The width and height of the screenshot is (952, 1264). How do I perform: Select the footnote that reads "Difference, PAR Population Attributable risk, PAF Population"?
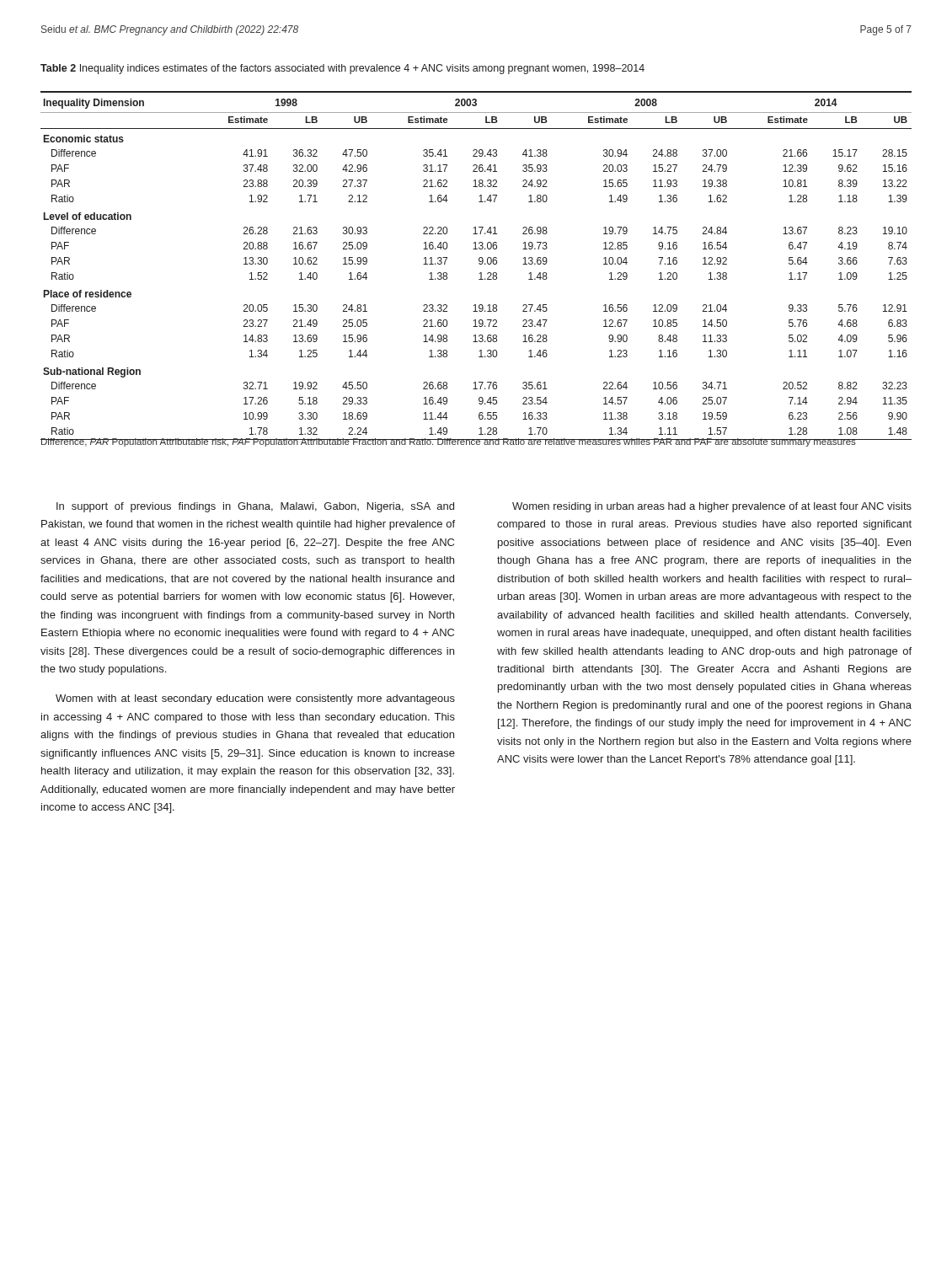[x=448, y=442]
